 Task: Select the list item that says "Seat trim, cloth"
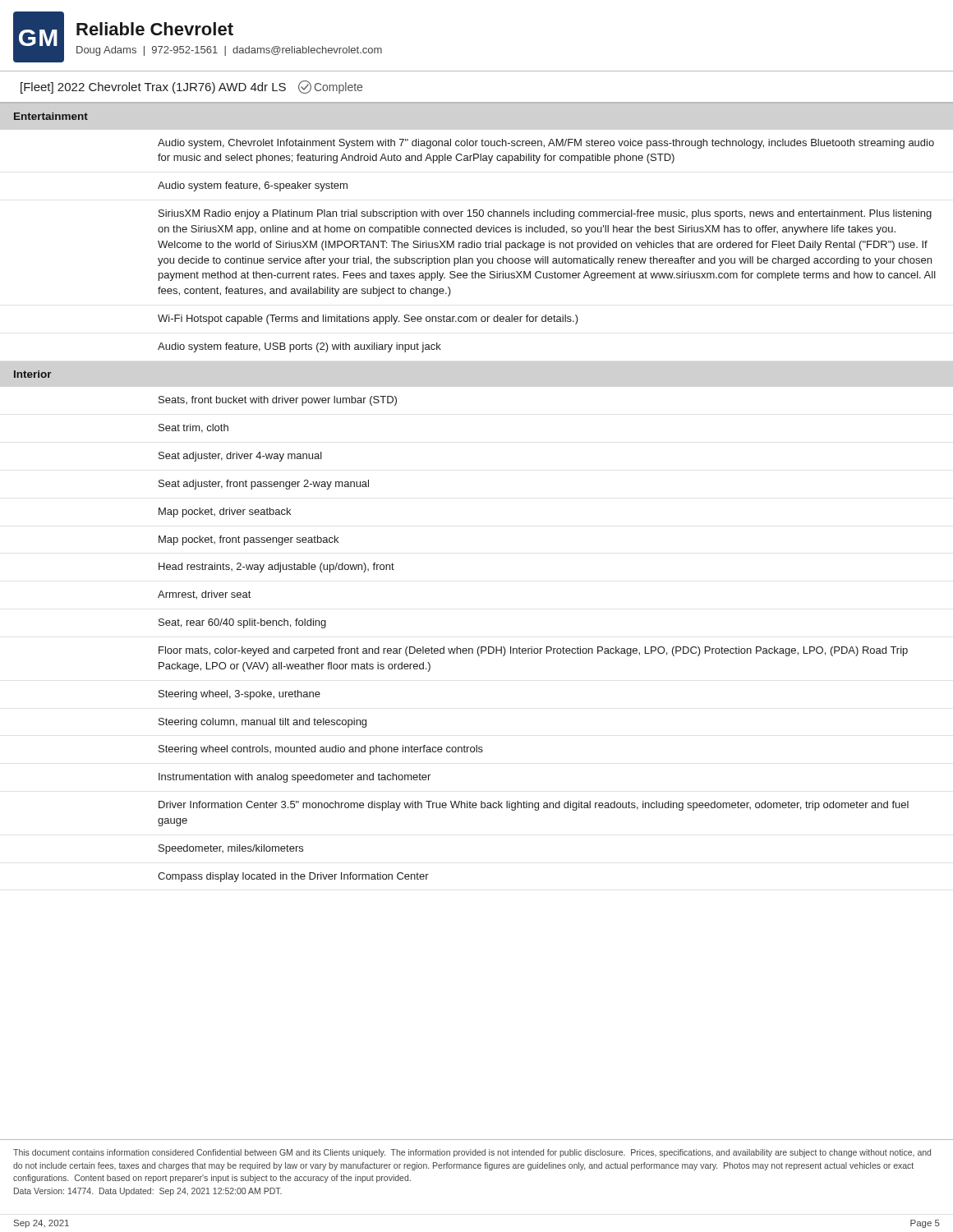[193, 428]
